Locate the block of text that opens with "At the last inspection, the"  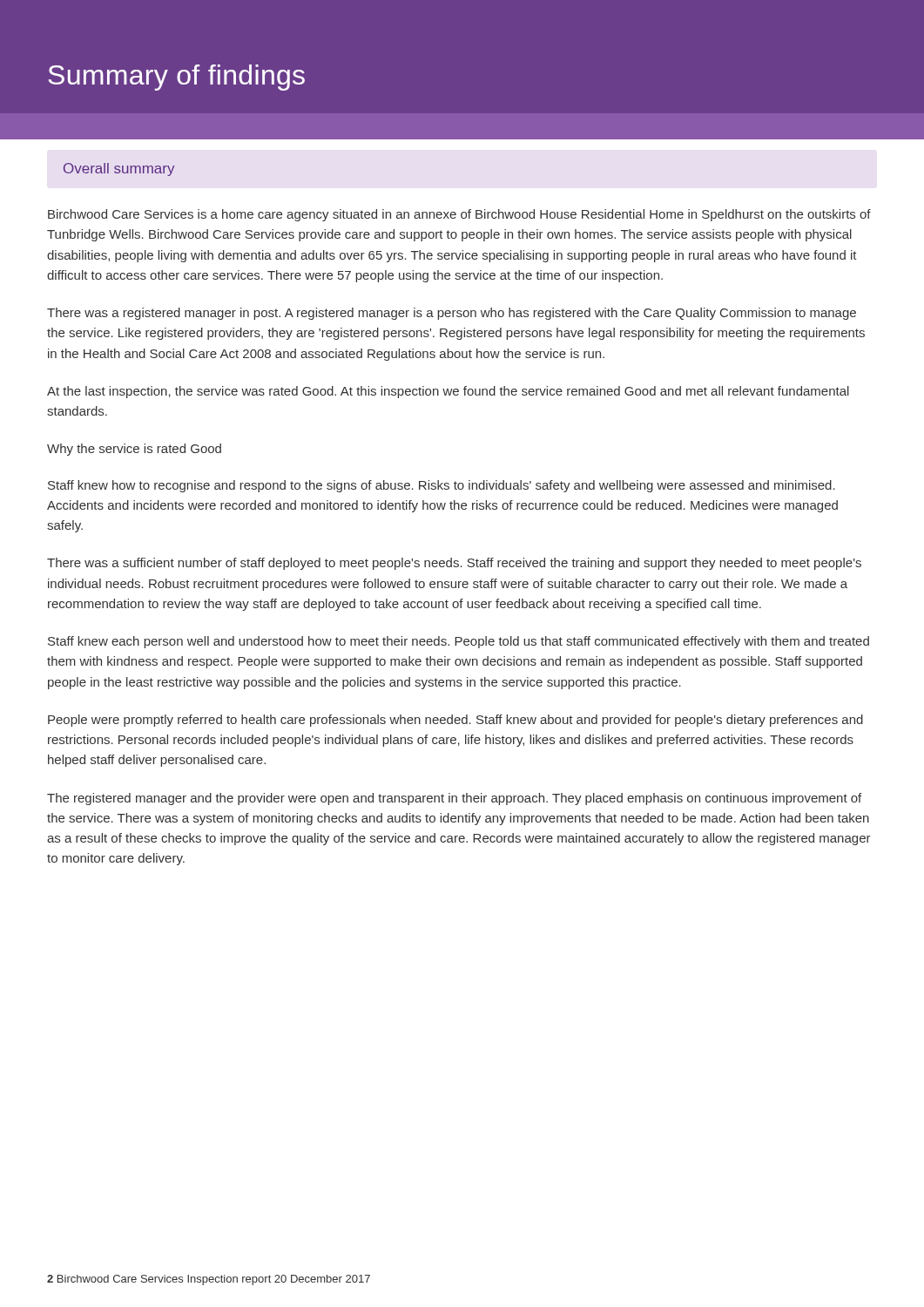pos(462,401)
